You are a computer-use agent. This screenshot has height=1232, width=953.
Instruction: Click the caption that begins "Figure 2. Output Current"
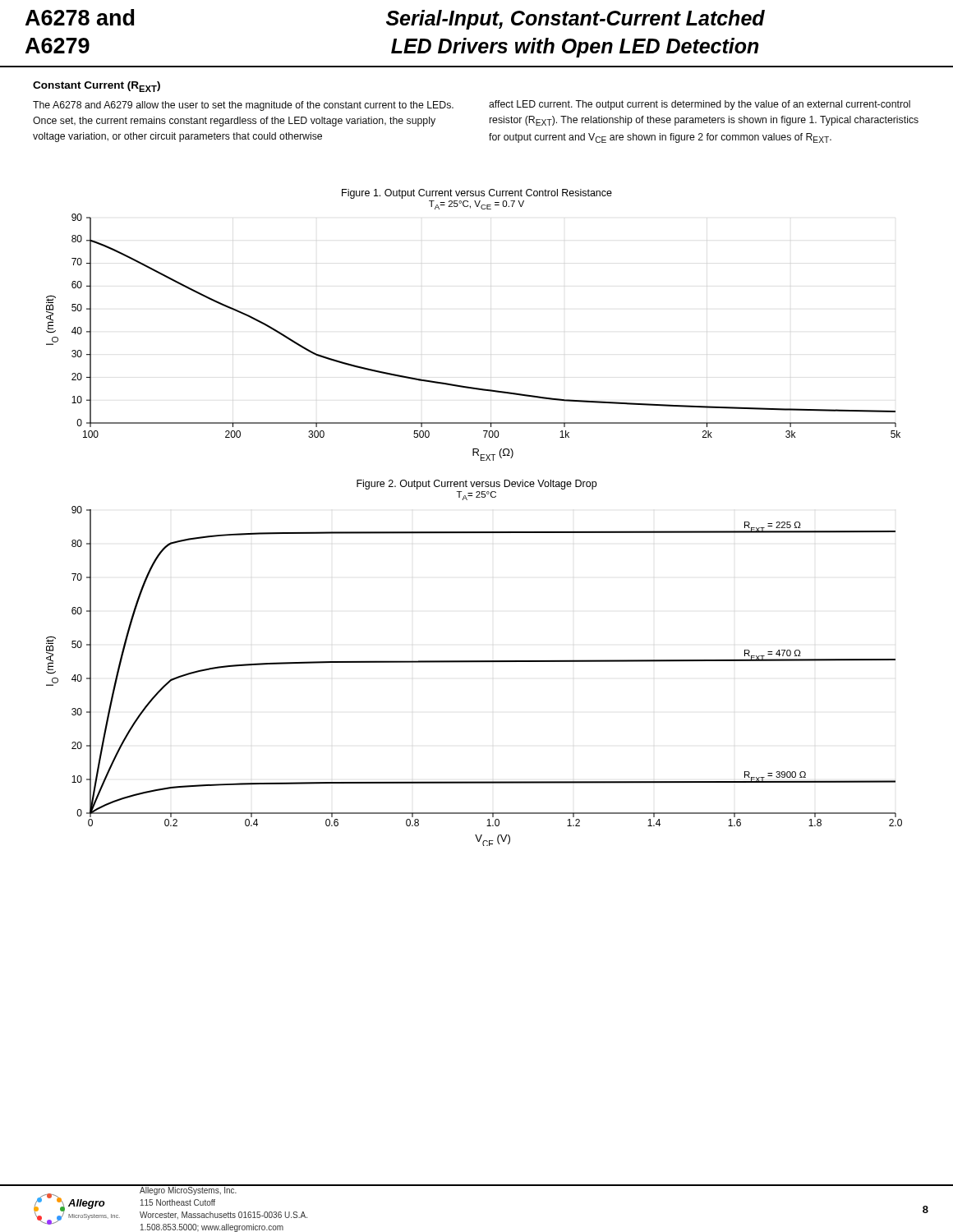476,490
